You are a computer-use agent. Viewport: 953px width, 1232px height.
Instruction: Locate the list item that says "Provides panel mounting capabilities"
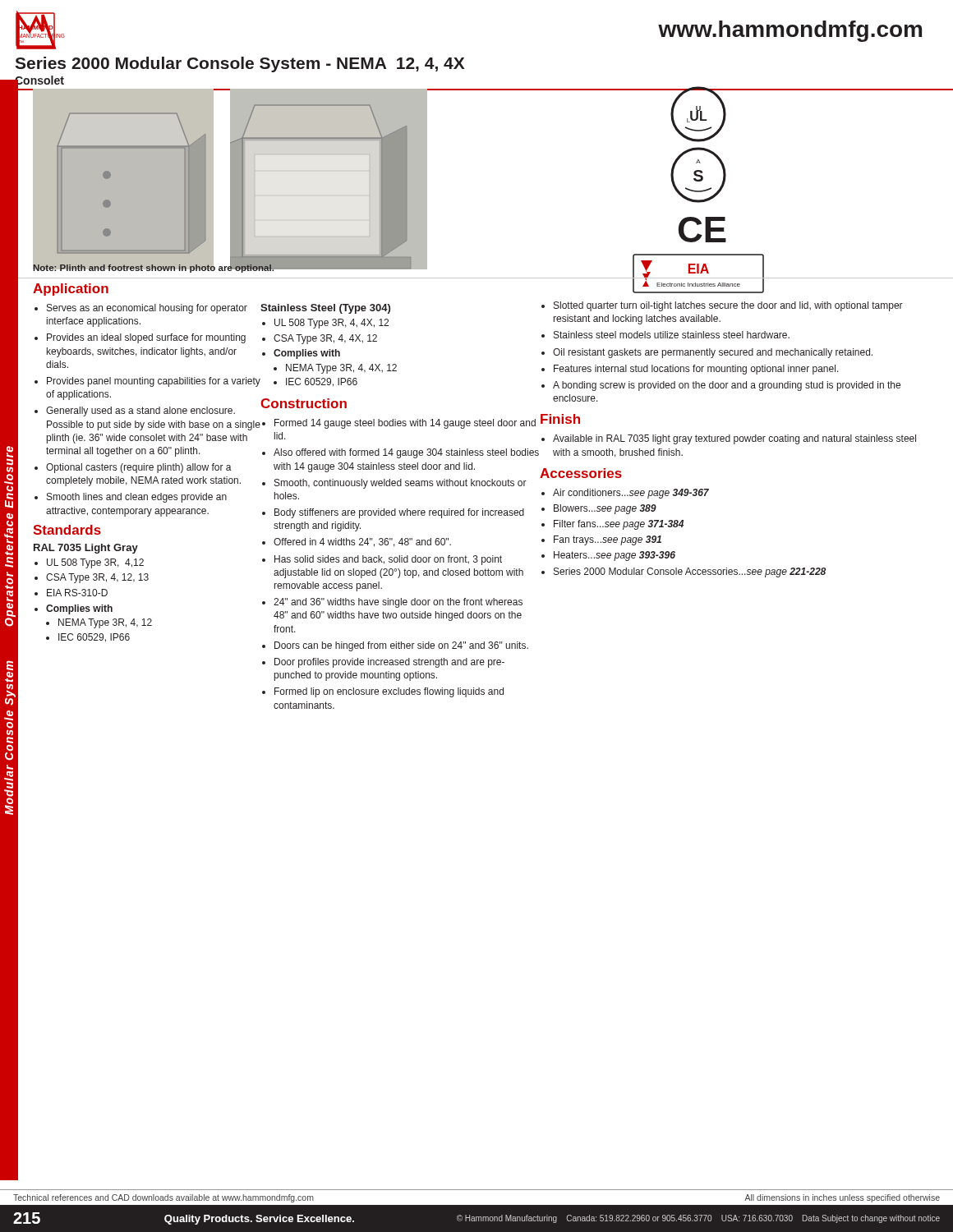[153, 388]
